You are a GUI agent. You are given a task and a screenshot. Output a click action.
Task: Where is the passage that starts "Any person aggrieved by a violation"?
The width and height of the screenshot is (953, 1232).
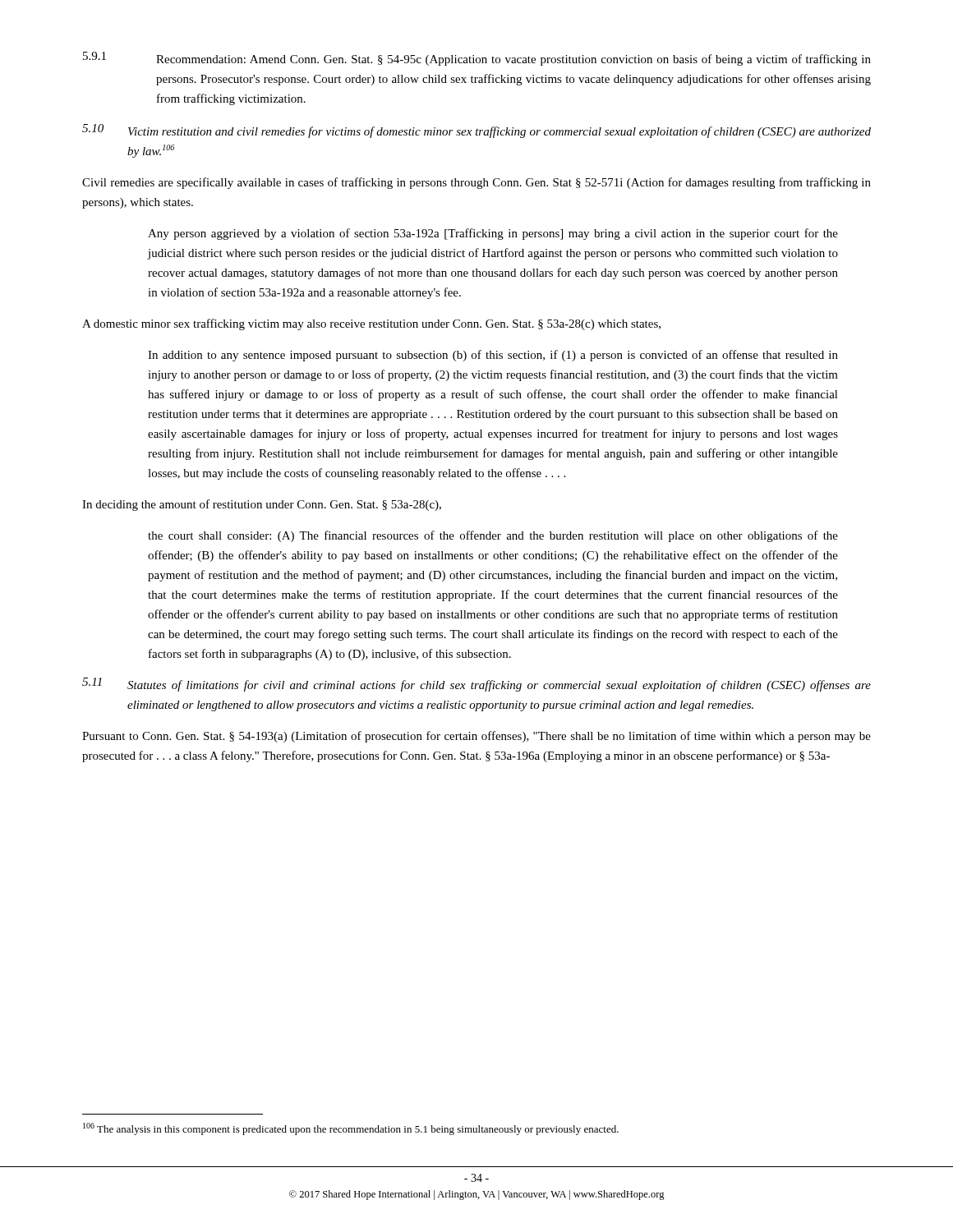pos(493,263)
